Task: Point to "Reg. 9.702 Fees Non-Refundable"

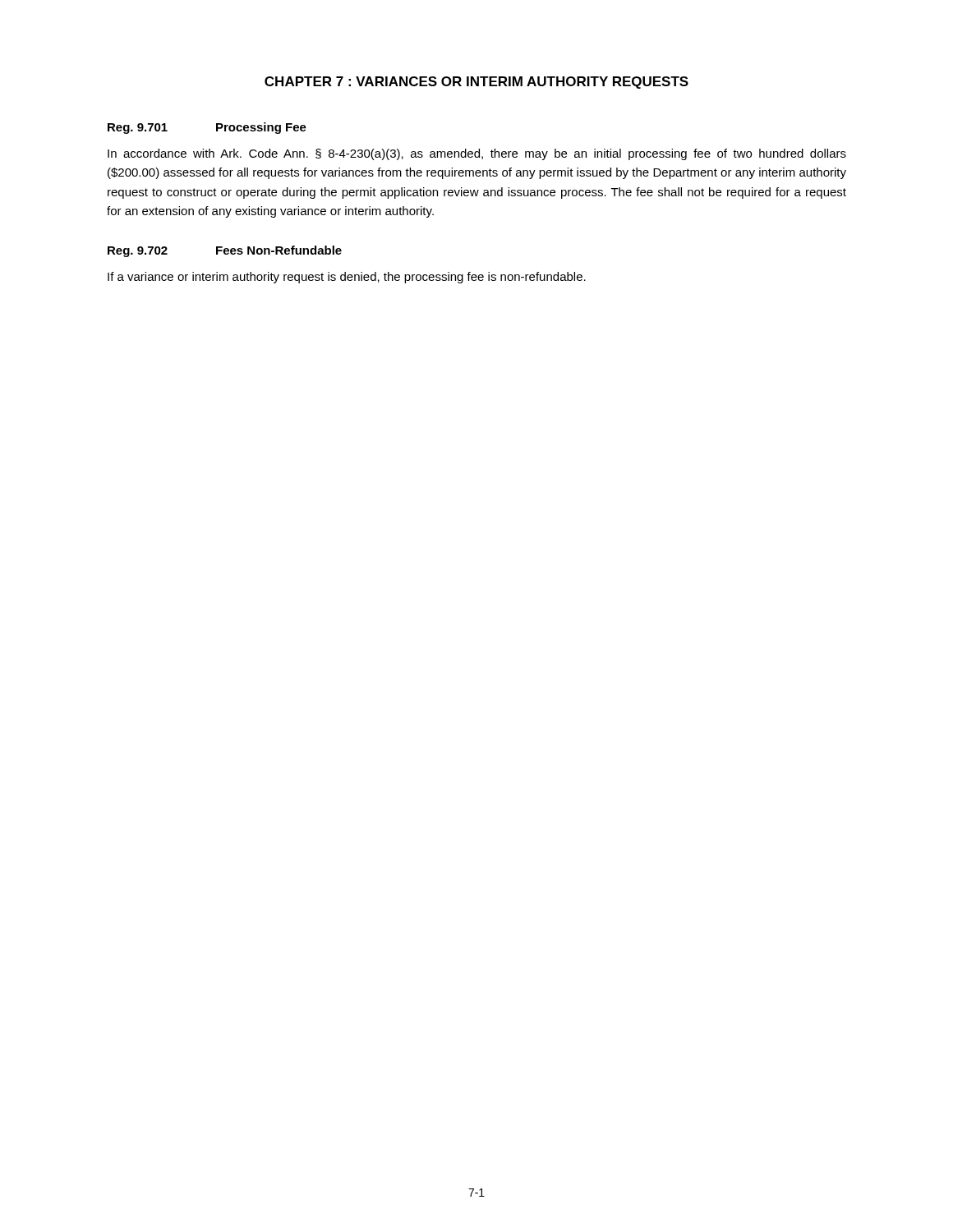Action: click(x=224, y=250)
